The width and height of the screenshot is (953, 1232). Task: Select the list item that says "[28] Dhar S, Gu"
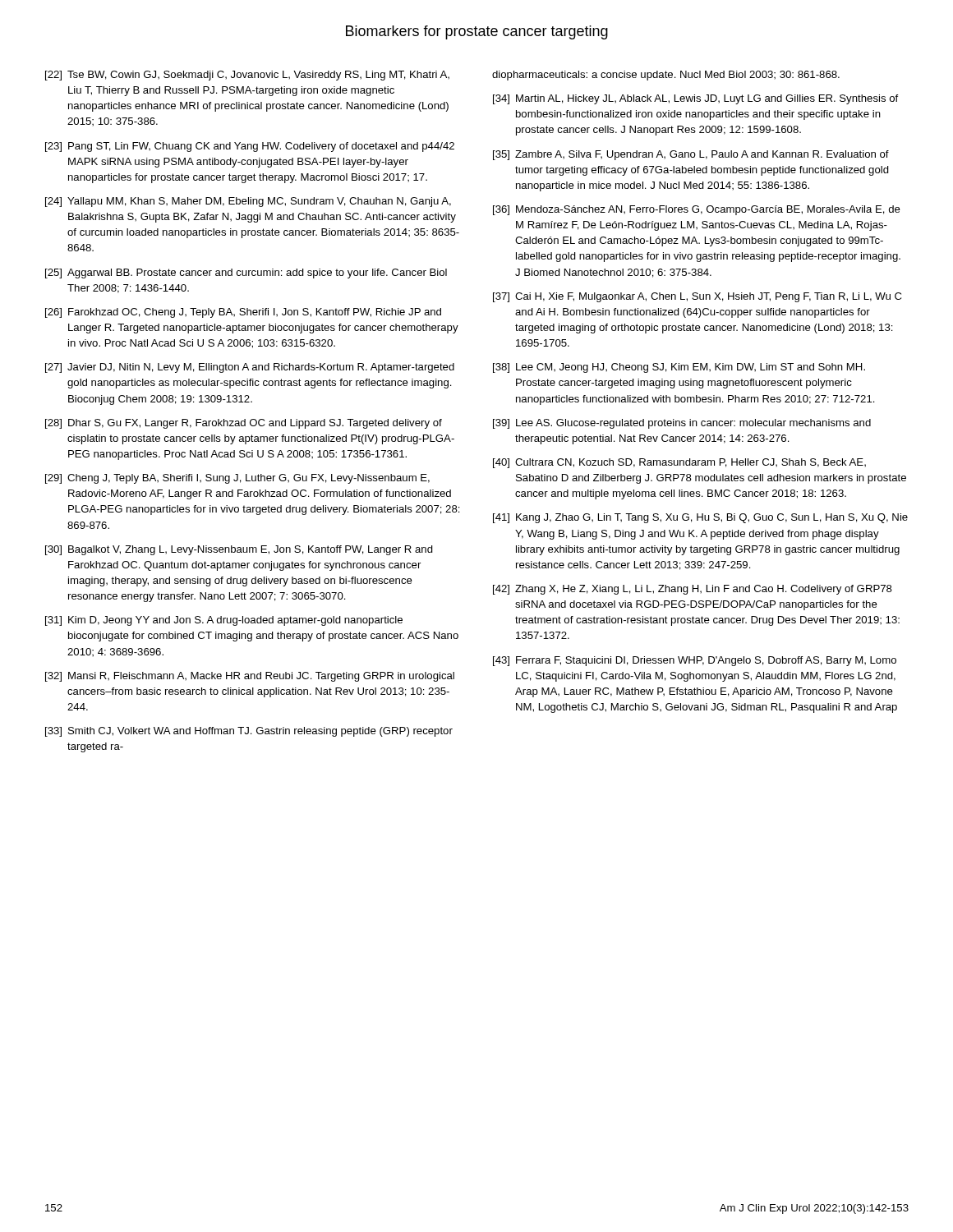tap(253, 438)
